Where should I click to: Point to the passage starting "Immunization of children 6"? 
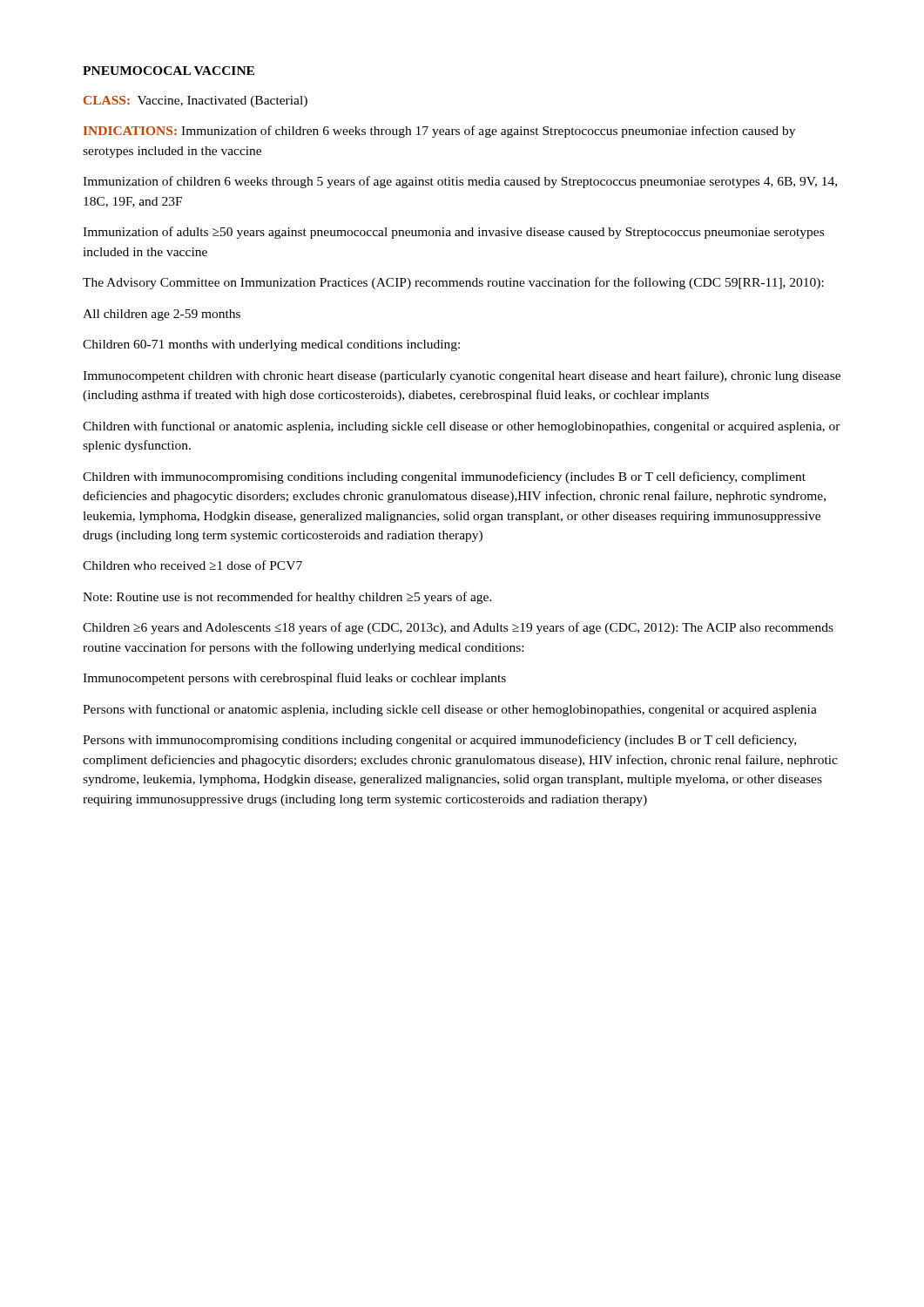click(460, 191)
